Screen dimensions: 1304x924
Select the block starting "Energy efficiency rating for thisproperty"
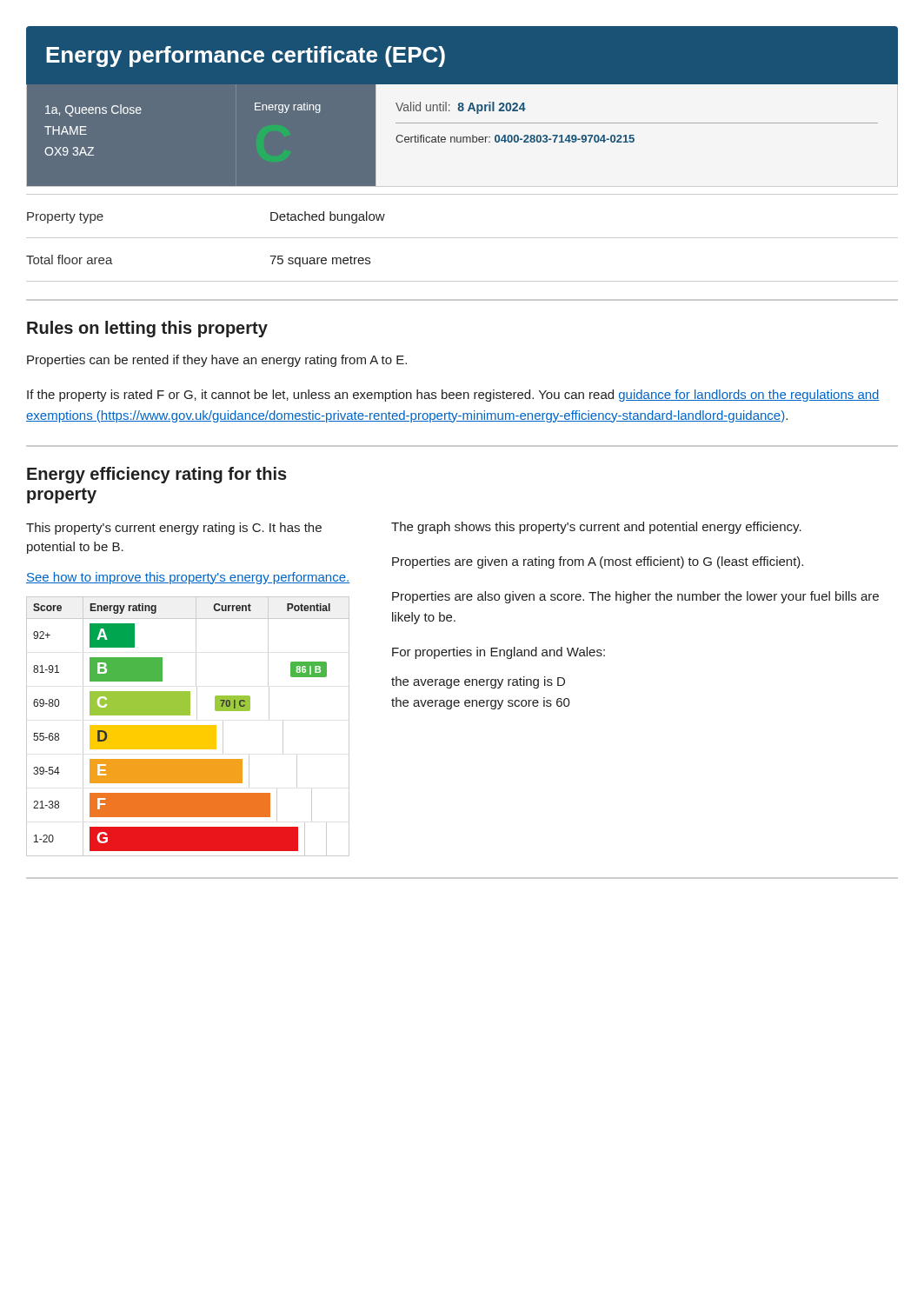pyautogui.click(x=156, y=484)
